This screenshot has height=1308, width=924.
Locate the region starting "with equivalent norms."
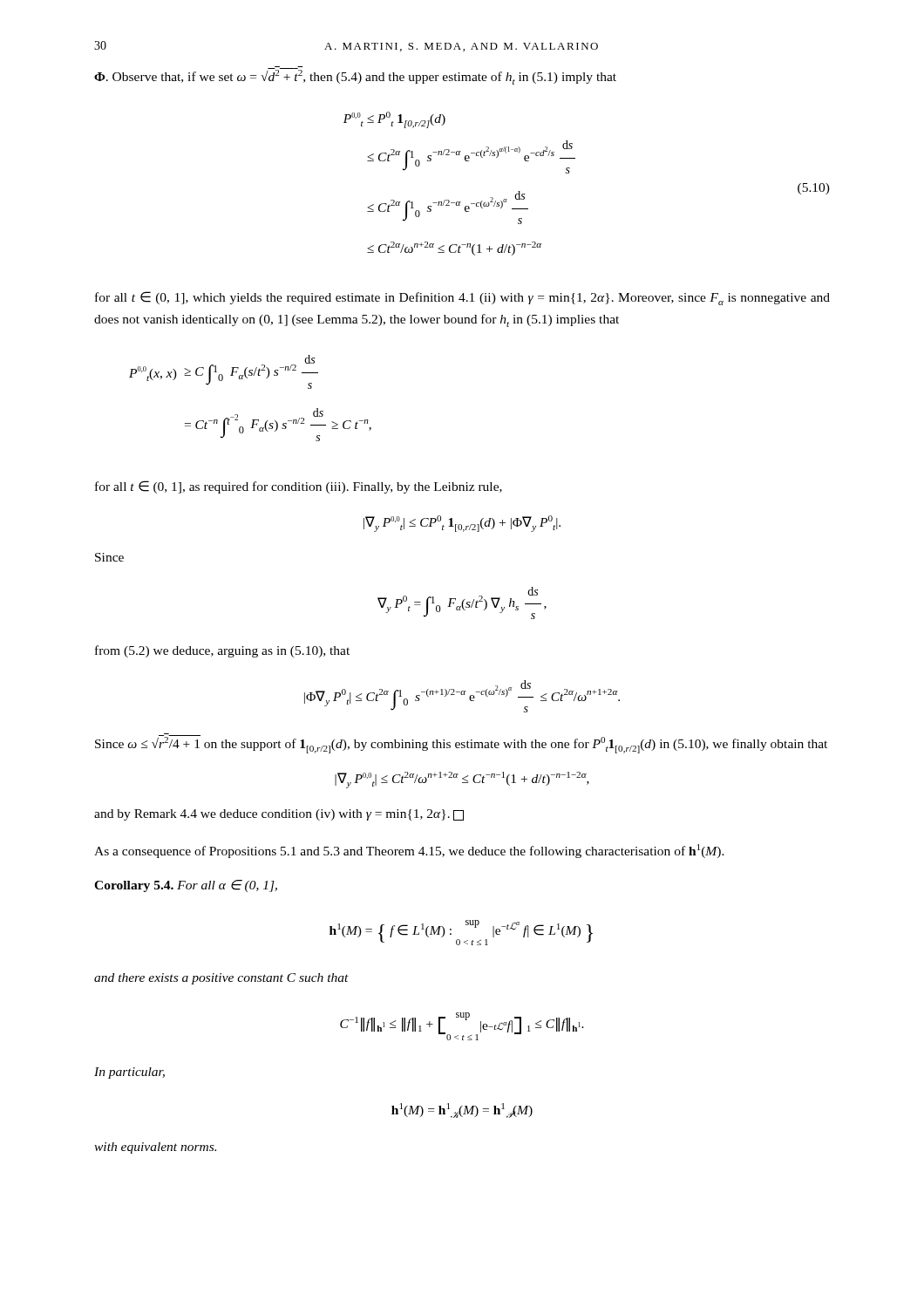(156, 1147)
